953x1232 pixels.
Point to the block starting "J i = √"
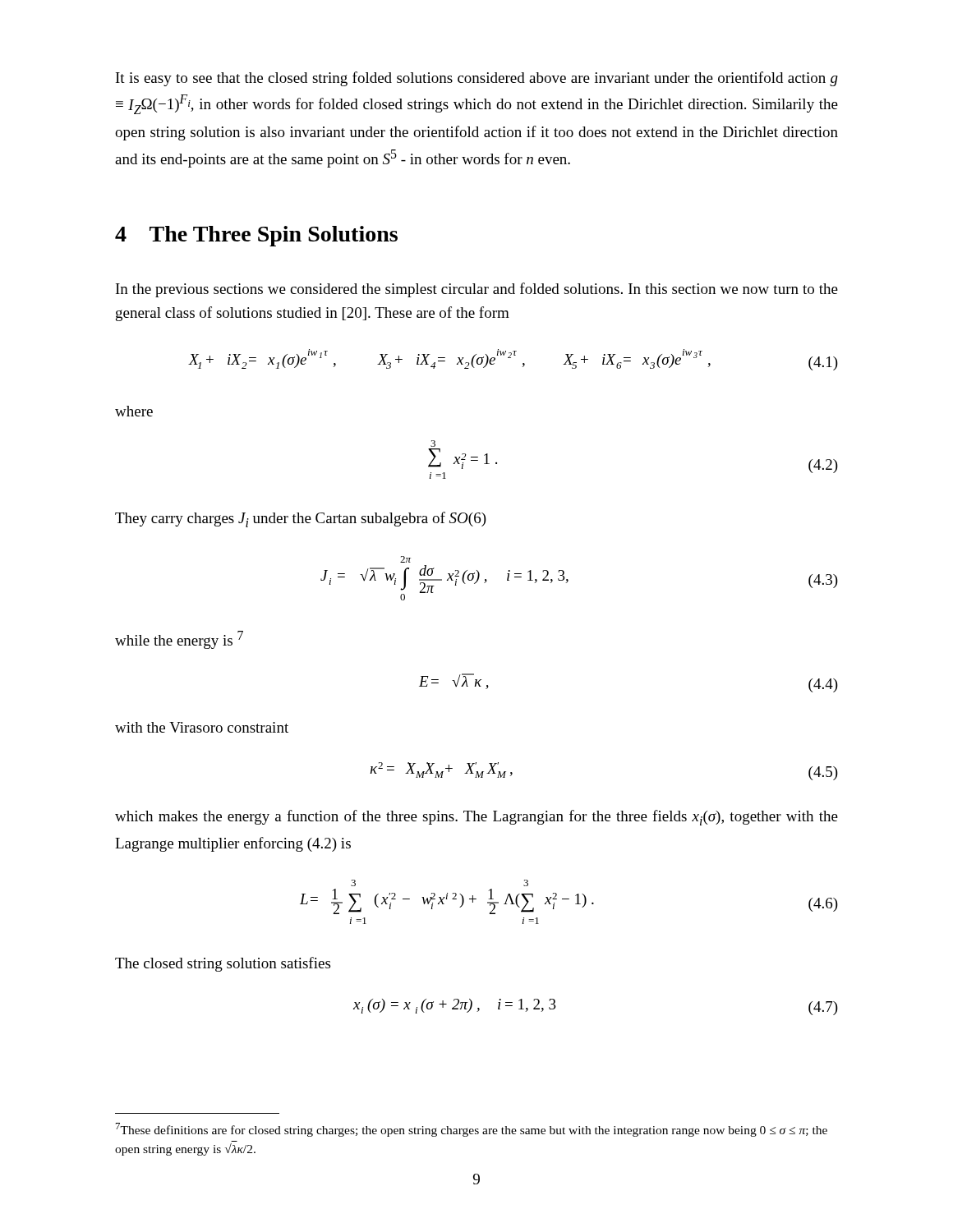point(476,579)
